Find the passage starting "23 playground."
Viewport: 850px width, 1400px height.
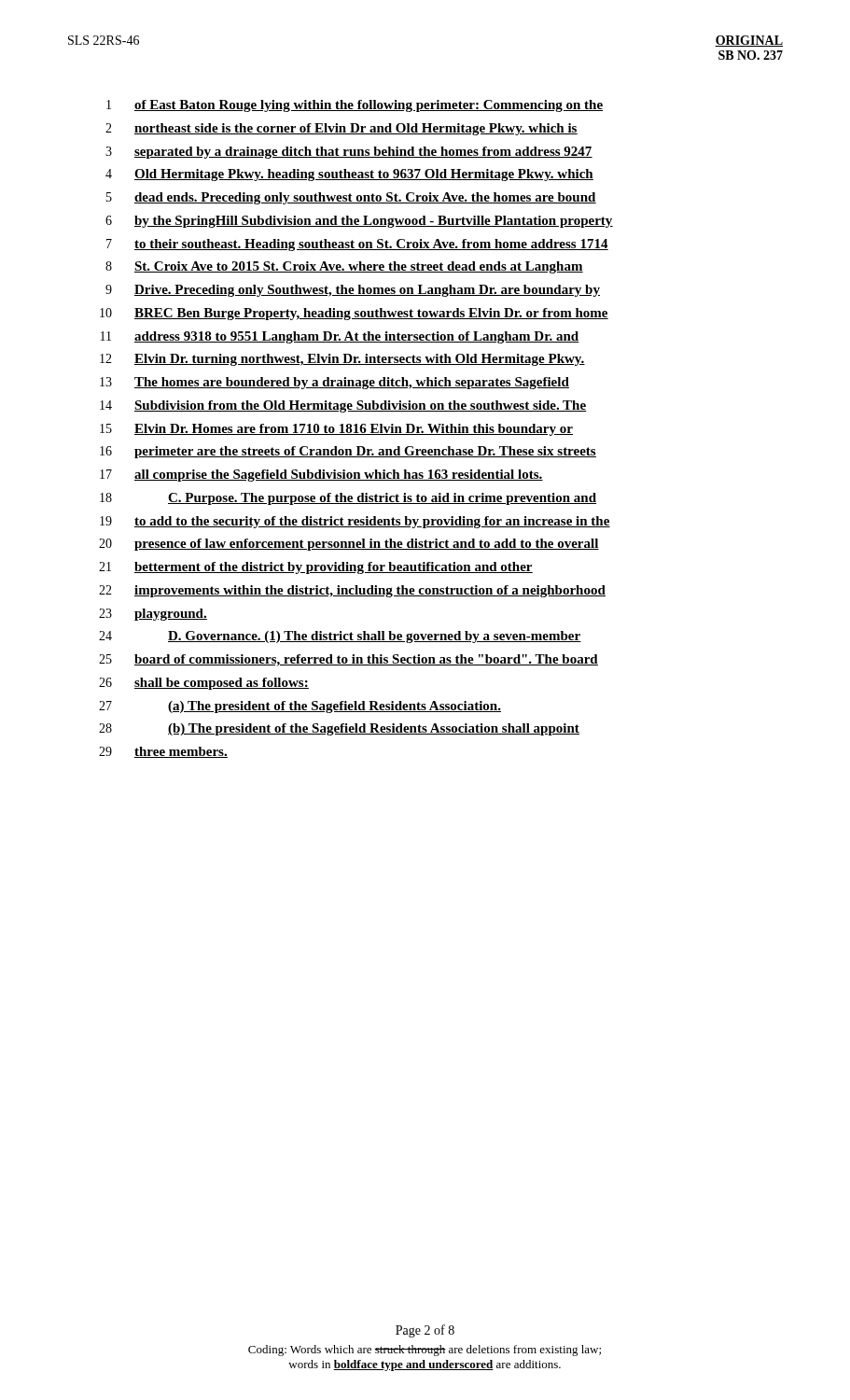pyautogui.click(x=153, y=615)
